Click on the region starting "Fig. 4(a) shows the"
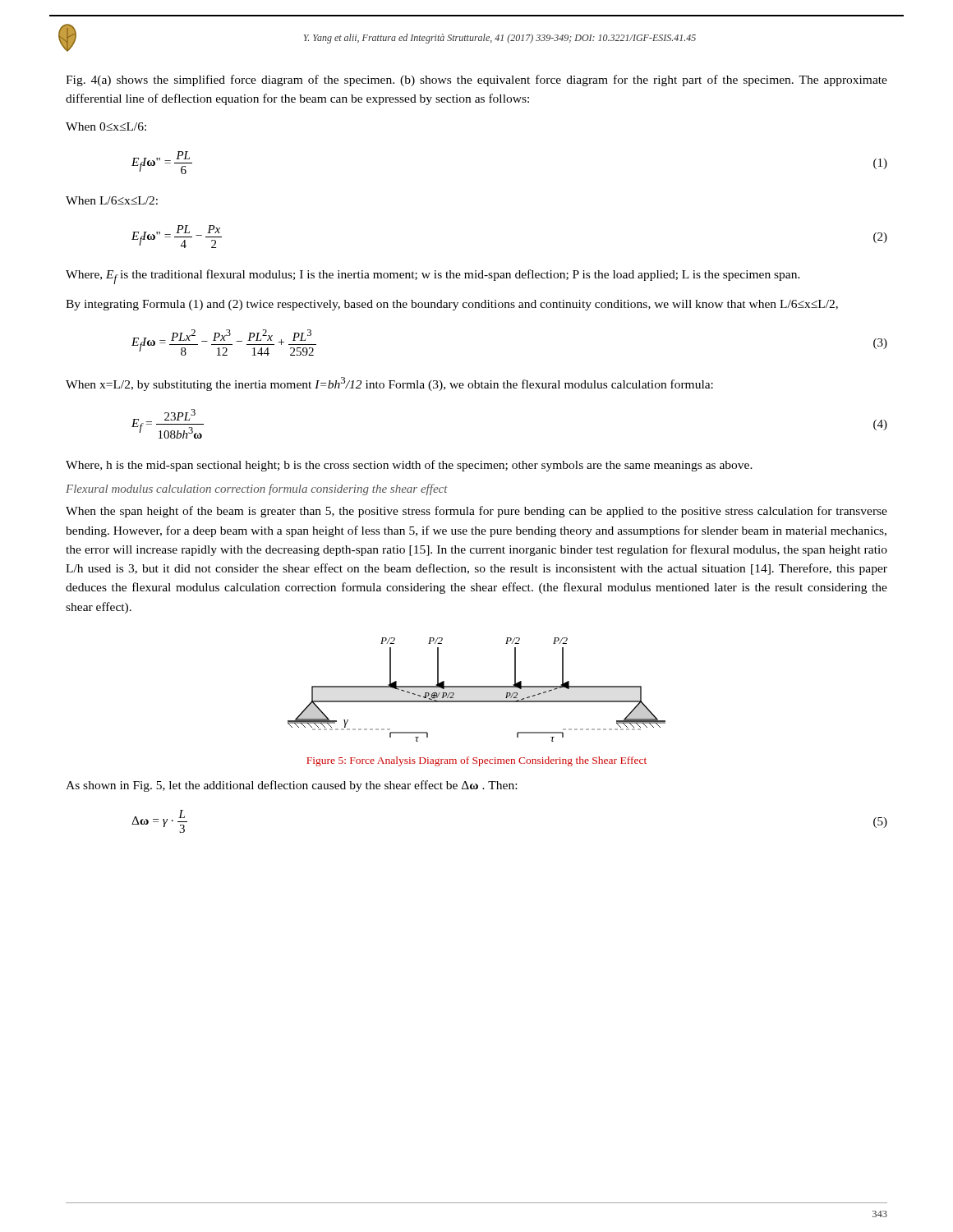 coord(476,89)
